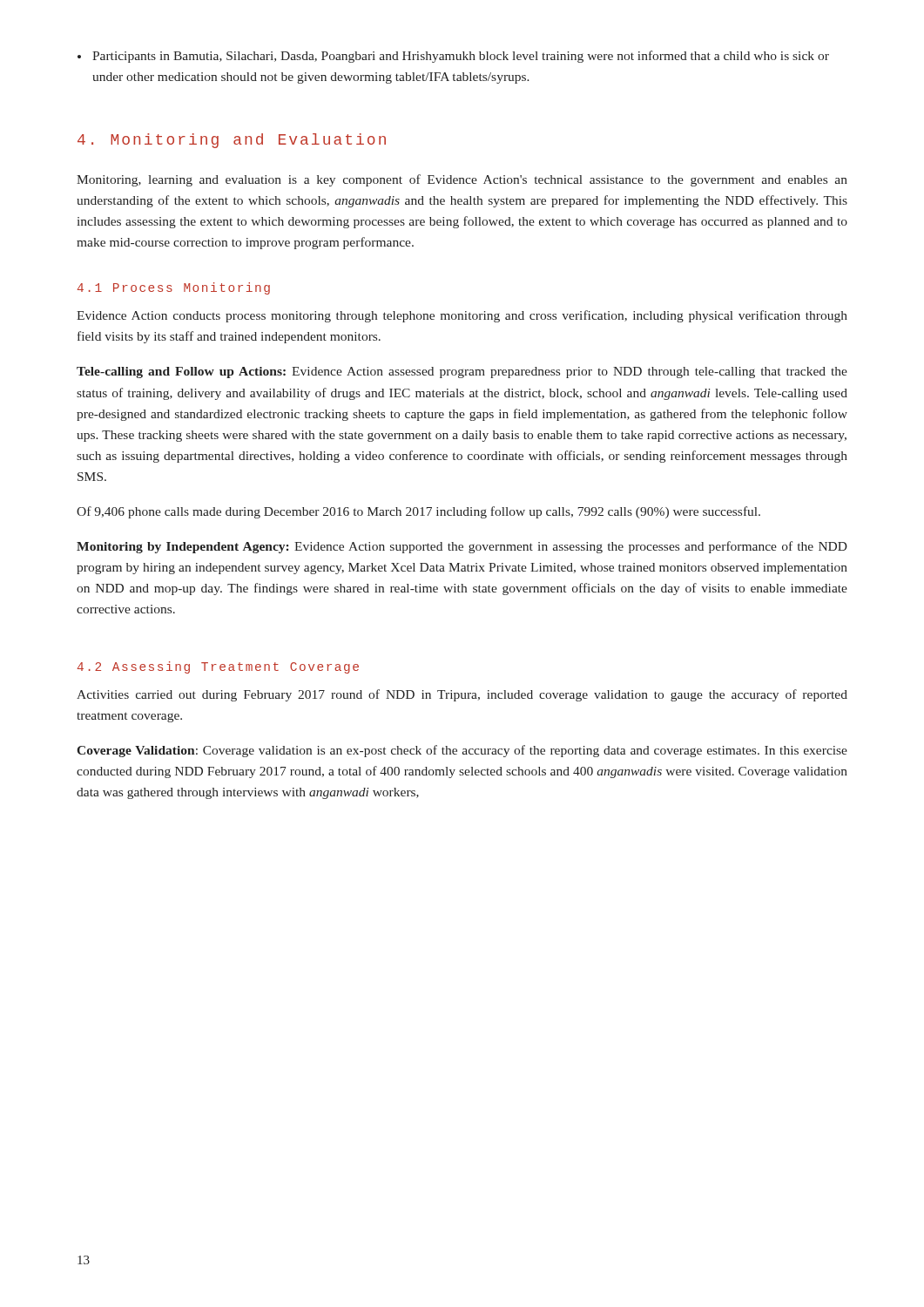The height and width of the screenshot is (1307, 924).
Task: Select the text block with the text "Monitoring, learning and evaluation is"
Action: 462,210
